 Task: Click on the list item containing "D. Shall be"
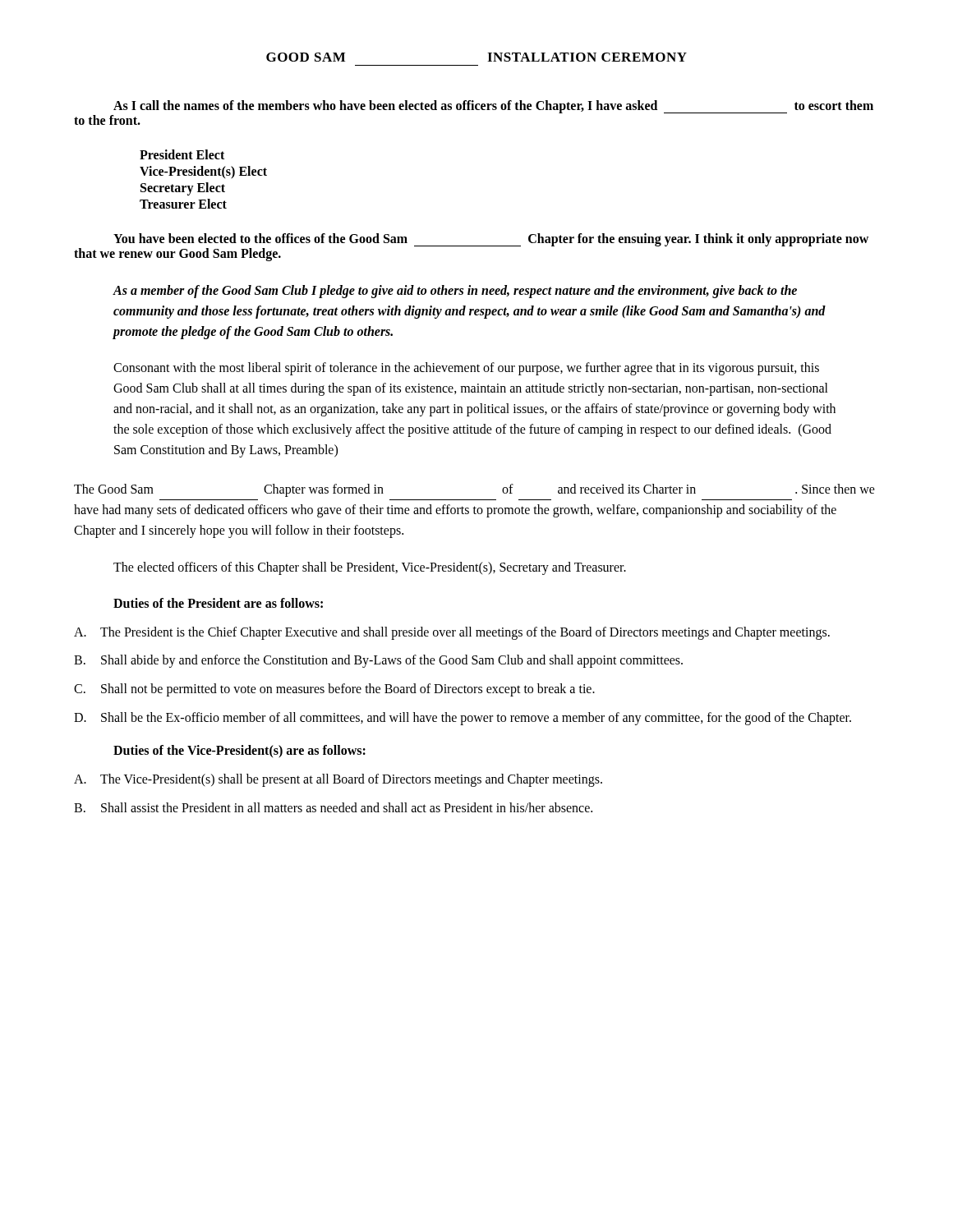476,718
